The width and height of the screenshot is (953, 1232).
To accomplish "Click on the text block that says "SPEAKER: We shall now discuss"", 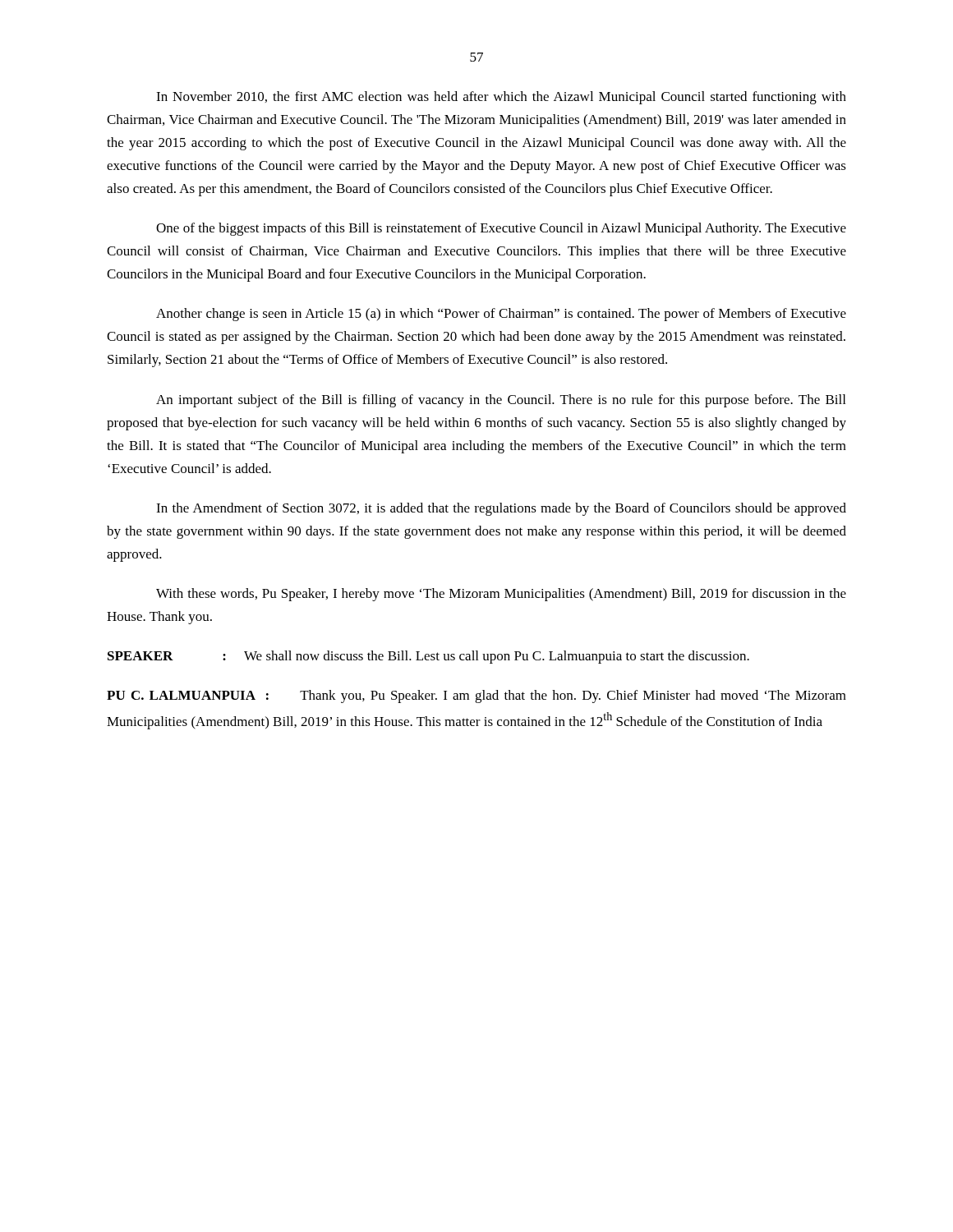I will point(428,656).
